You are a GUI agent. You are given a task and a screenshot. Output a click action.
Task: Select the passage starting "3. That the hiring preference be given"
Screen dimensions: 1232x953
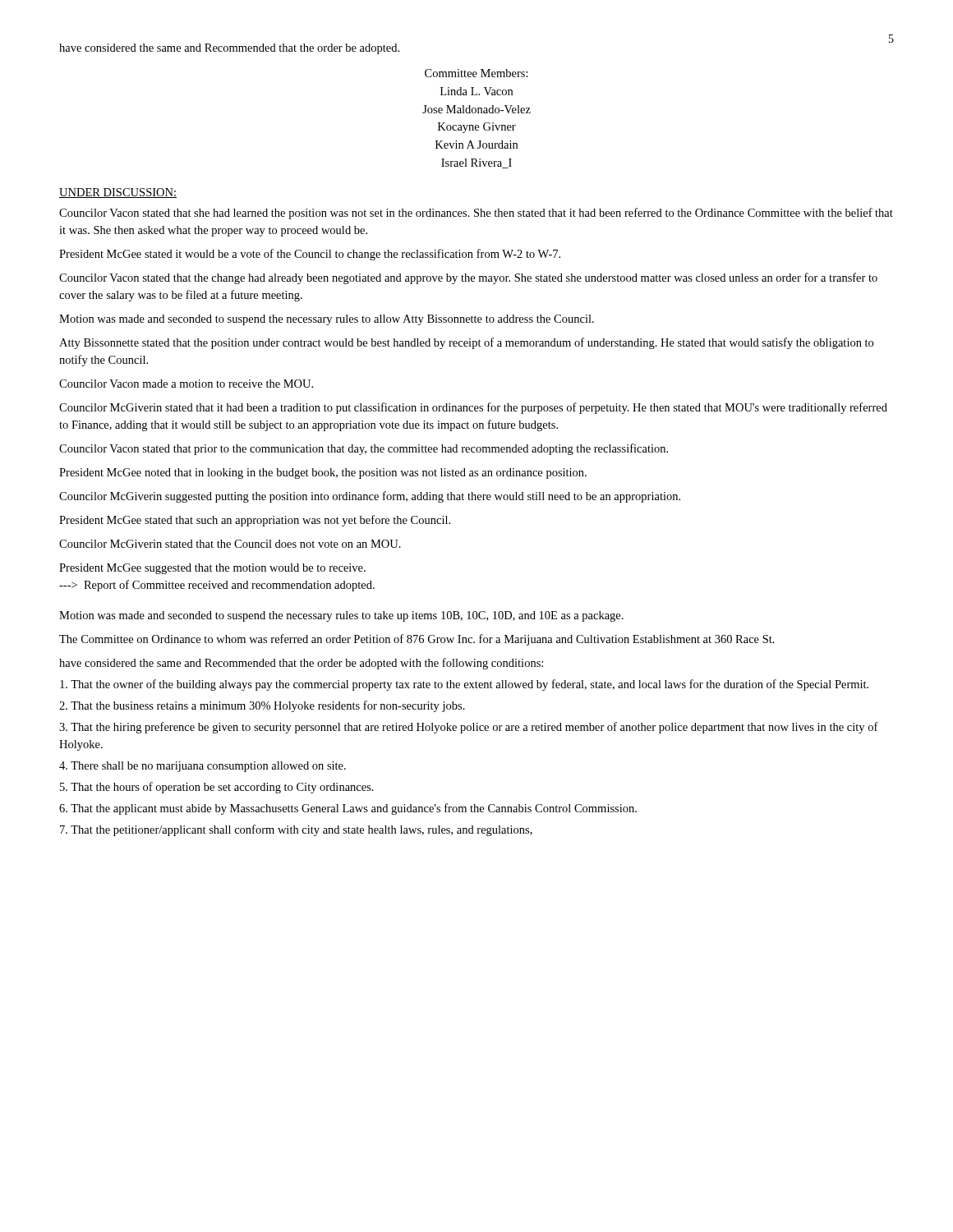click(x=468, y=735)
